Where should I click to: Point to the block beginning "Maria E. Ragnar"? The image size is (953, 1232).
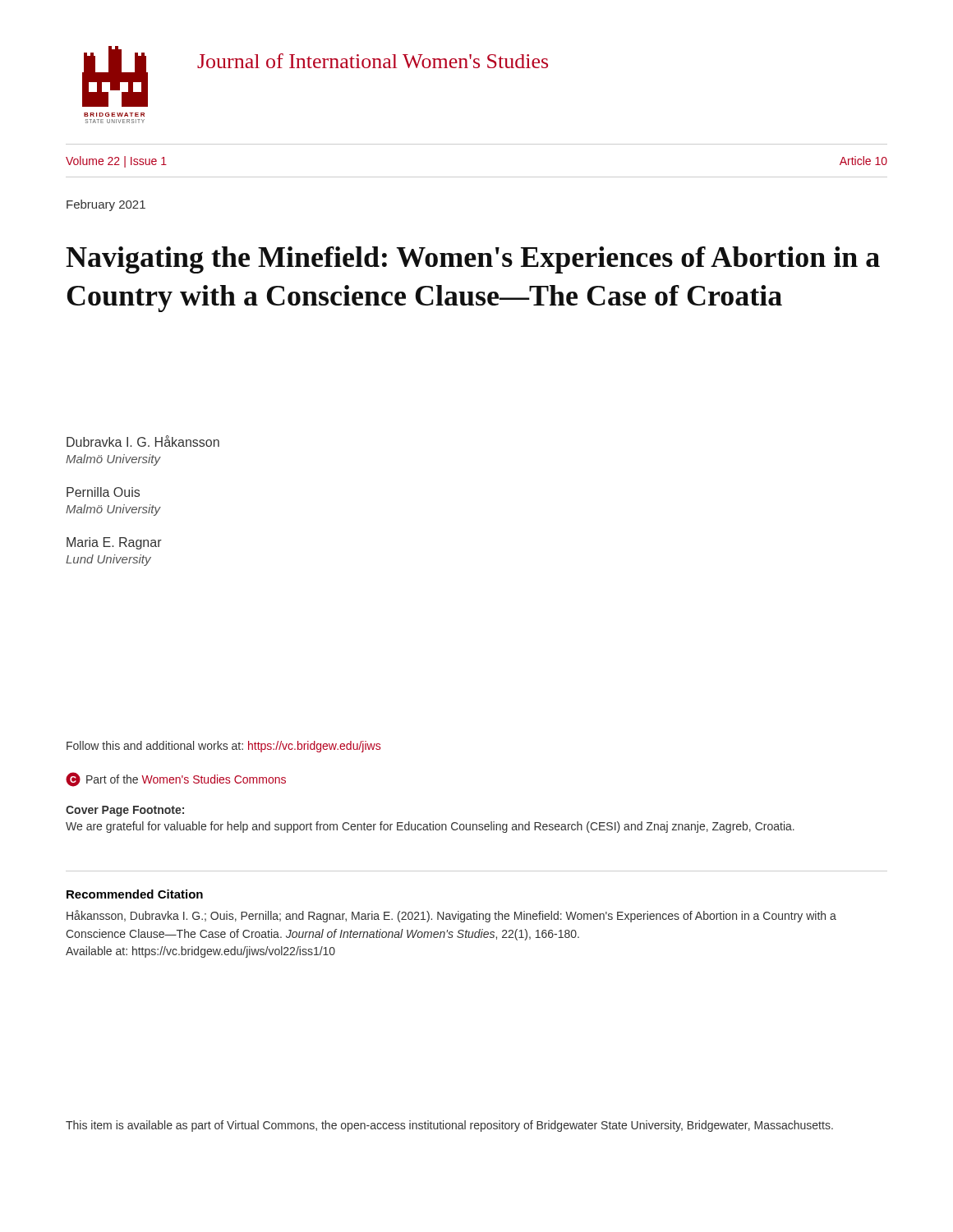coord(143,551)
